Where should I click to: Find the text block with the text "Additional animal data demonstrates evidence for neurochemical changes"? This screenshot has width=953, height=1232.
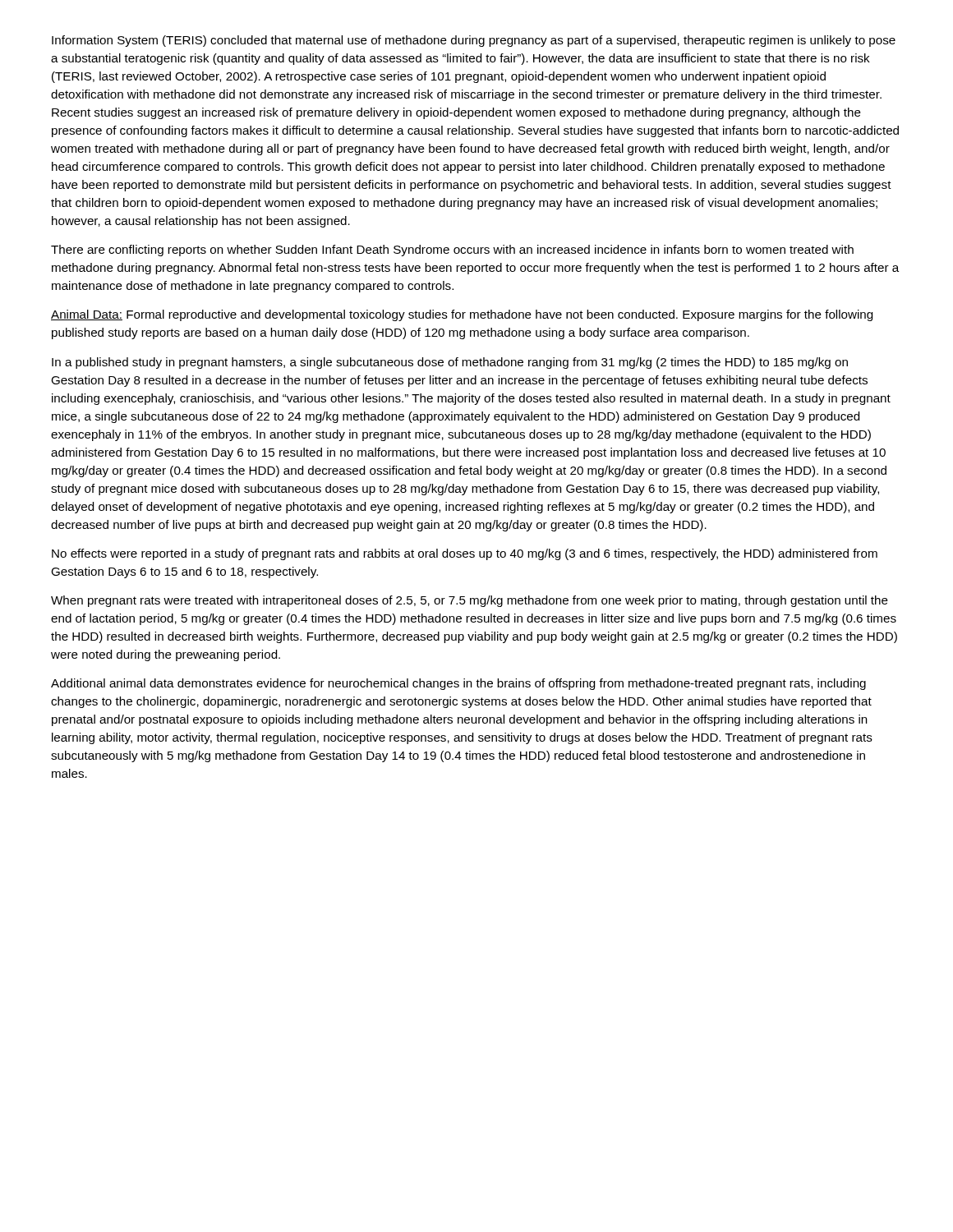click(462, 728)
